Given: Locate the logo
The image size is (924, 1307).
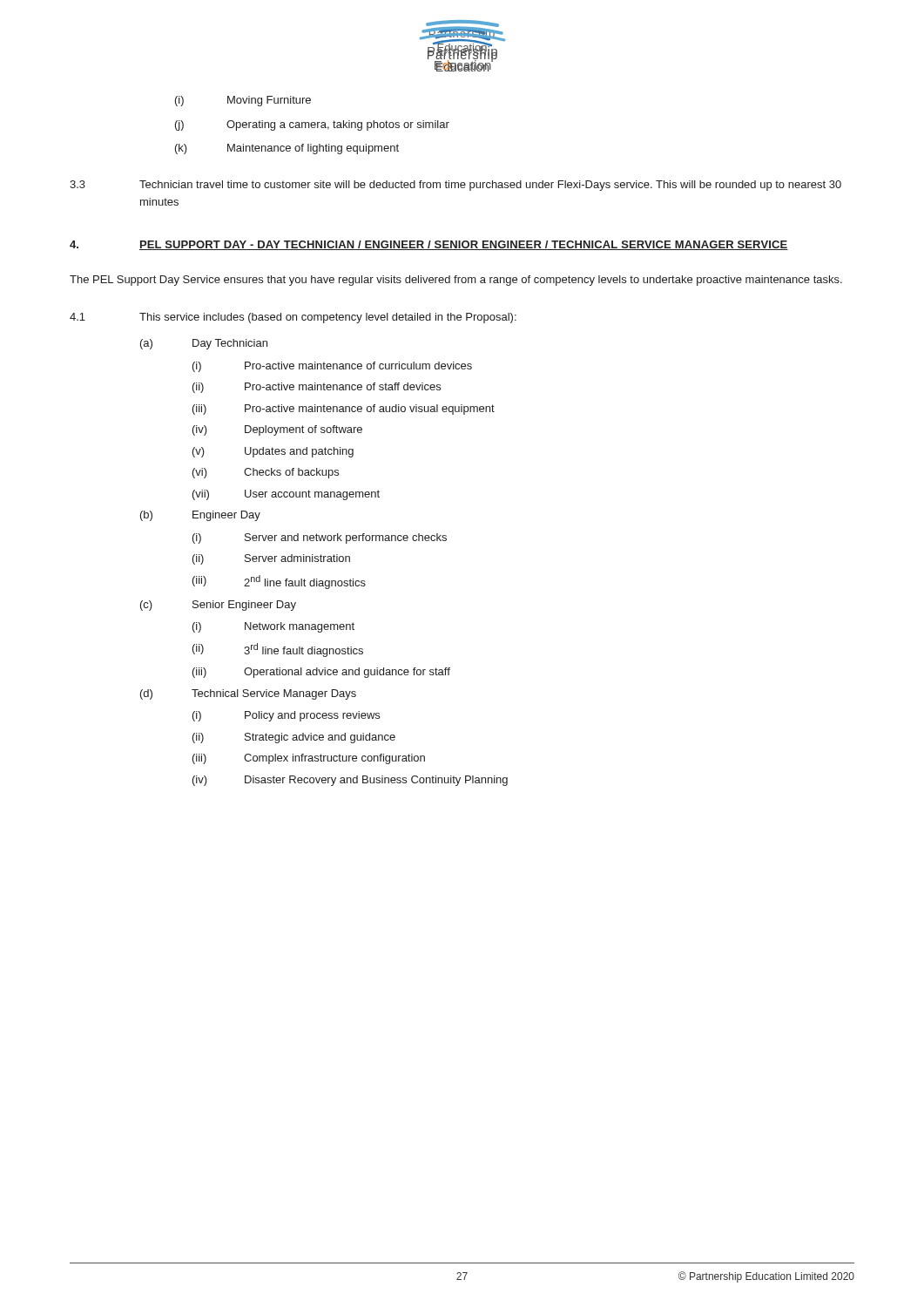Looking at the screenshot, I should pos(462,39).
